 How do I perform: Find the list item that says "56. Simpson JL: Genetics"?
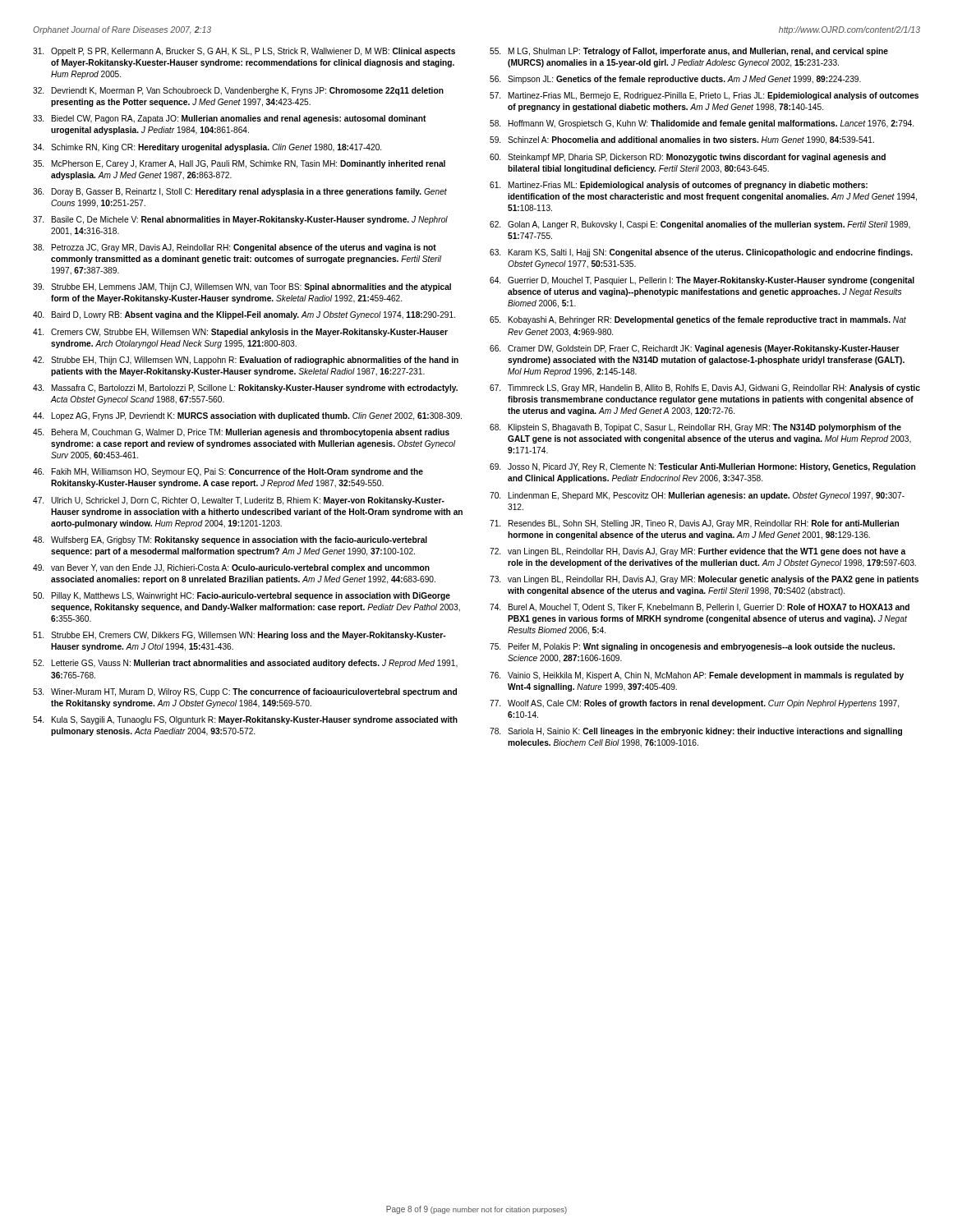[x=705, y=80]
